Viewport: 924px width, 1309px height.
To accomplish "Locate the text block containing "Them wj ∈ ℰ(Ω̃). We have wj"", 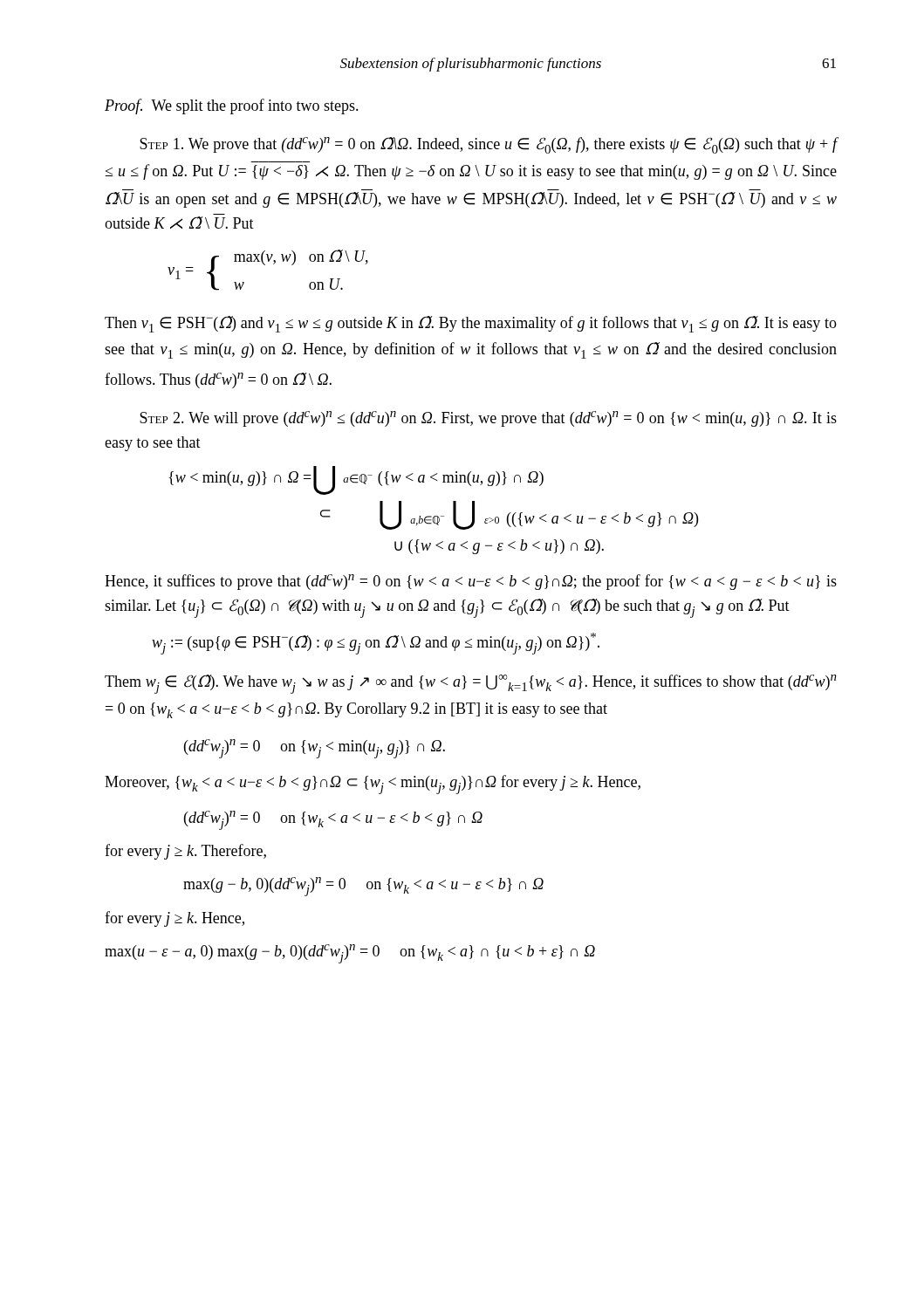I will pyautogui.click(x=471, y=696).
